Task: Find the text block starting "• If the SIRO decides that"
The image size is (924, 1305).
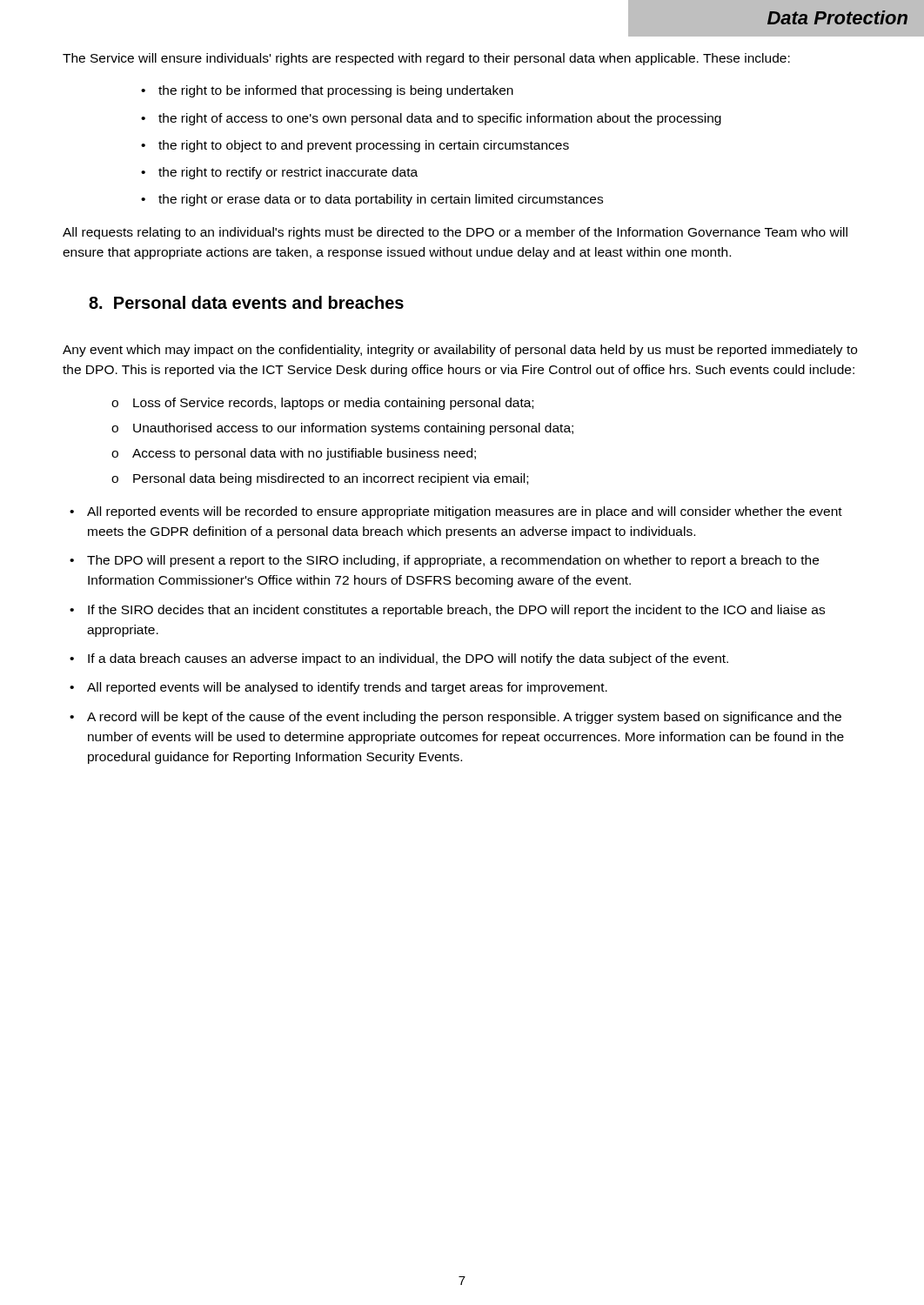Action: tap(447, 618)
